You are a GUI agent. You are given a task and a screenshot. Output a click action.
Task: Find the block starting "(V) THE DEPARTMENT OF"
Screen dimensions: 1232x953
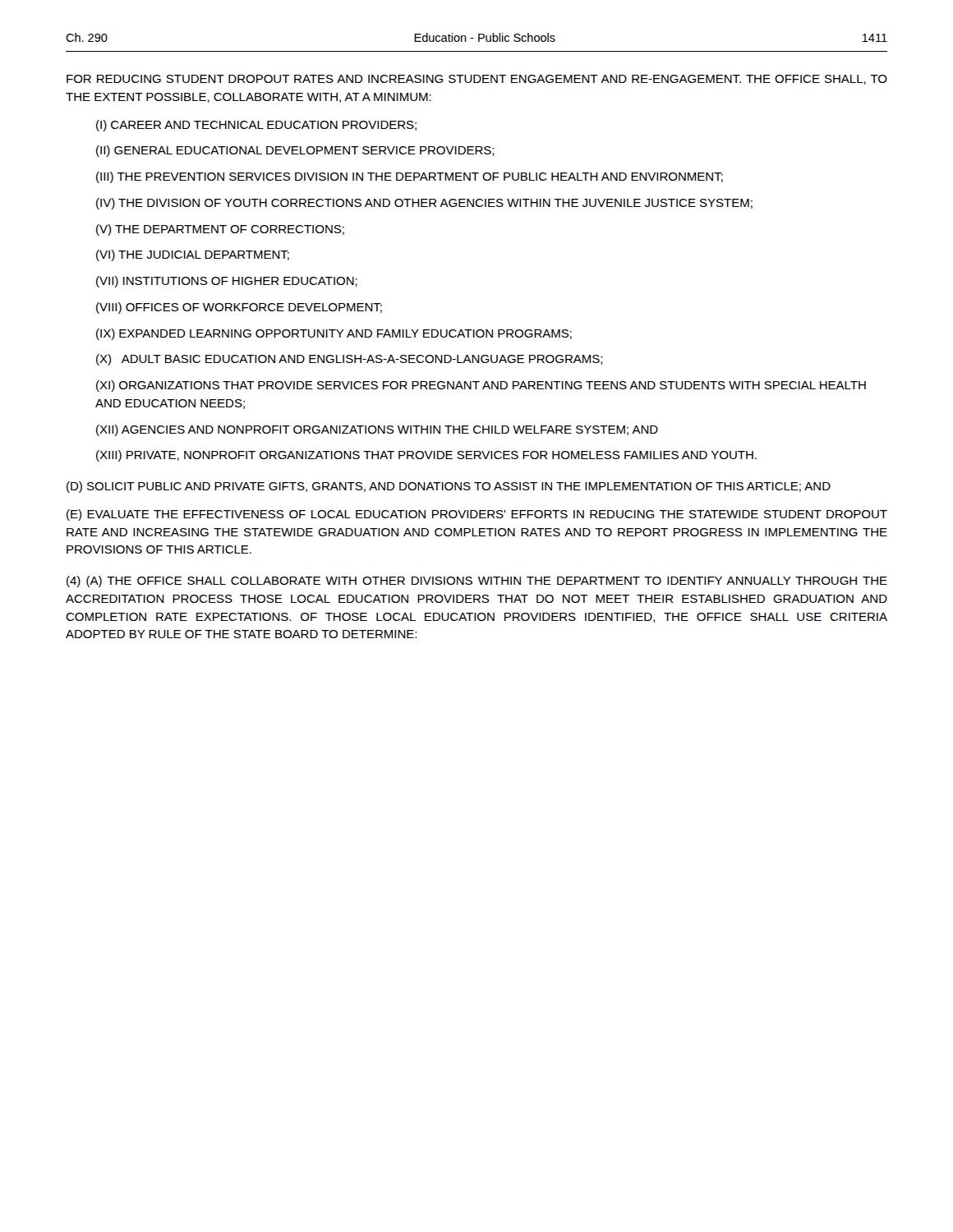point(220,228)
